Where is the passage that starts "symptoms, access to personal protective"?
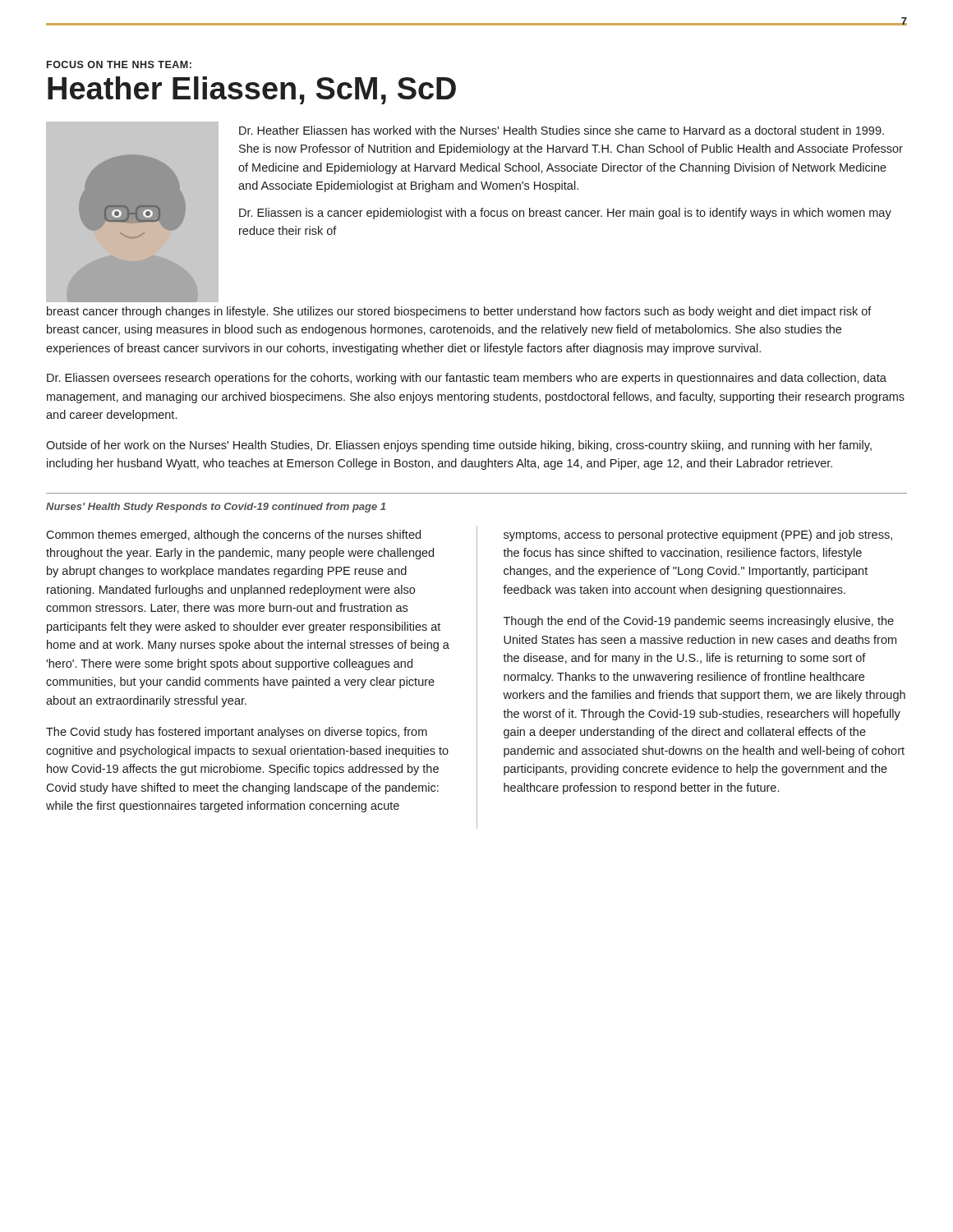The height and width of the screenshot is (1232, 953). (x=705, y=661)
